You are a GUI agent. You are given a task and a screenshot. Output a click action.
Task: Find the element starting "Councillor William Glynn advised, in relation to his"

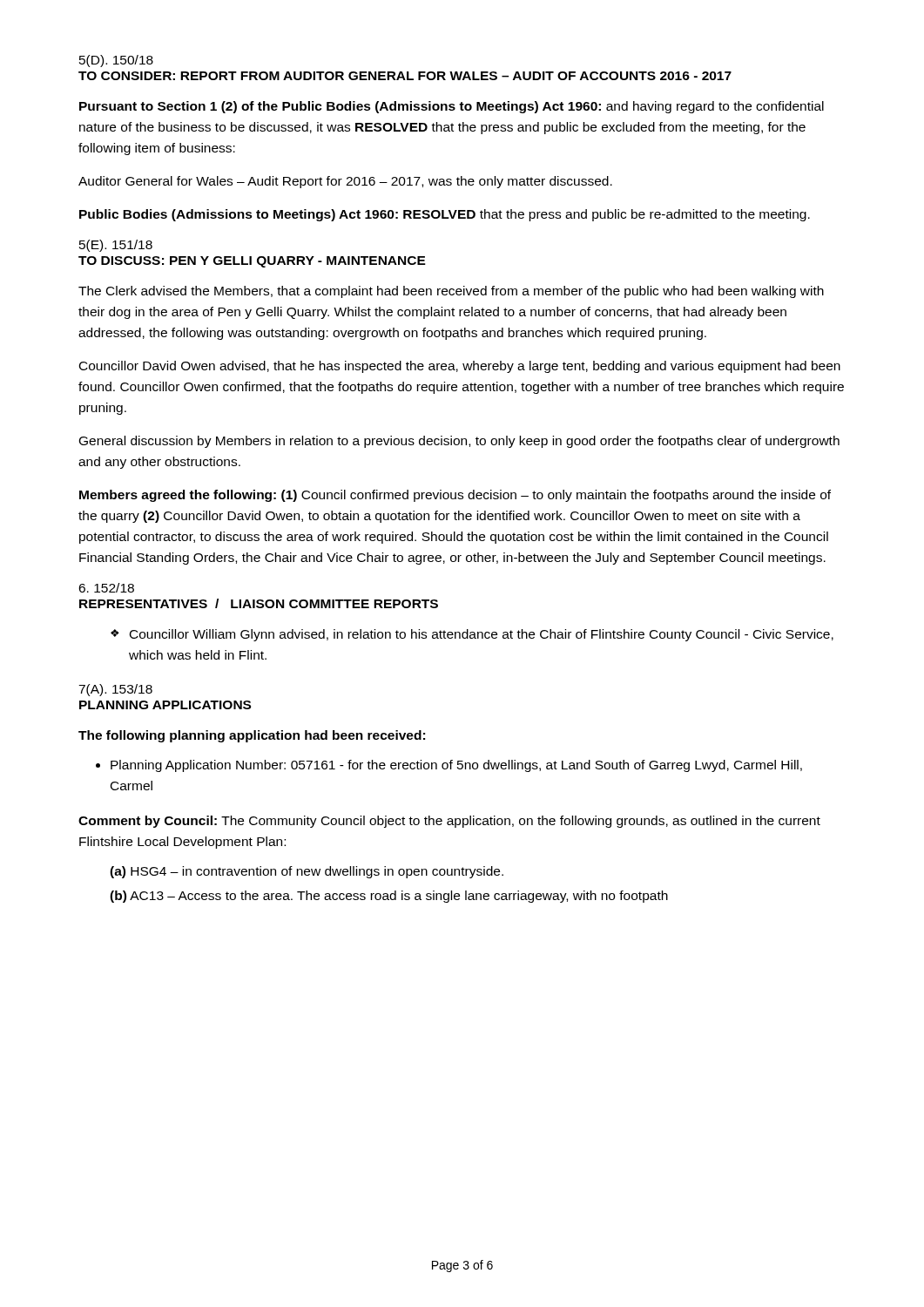click(481, 645)
